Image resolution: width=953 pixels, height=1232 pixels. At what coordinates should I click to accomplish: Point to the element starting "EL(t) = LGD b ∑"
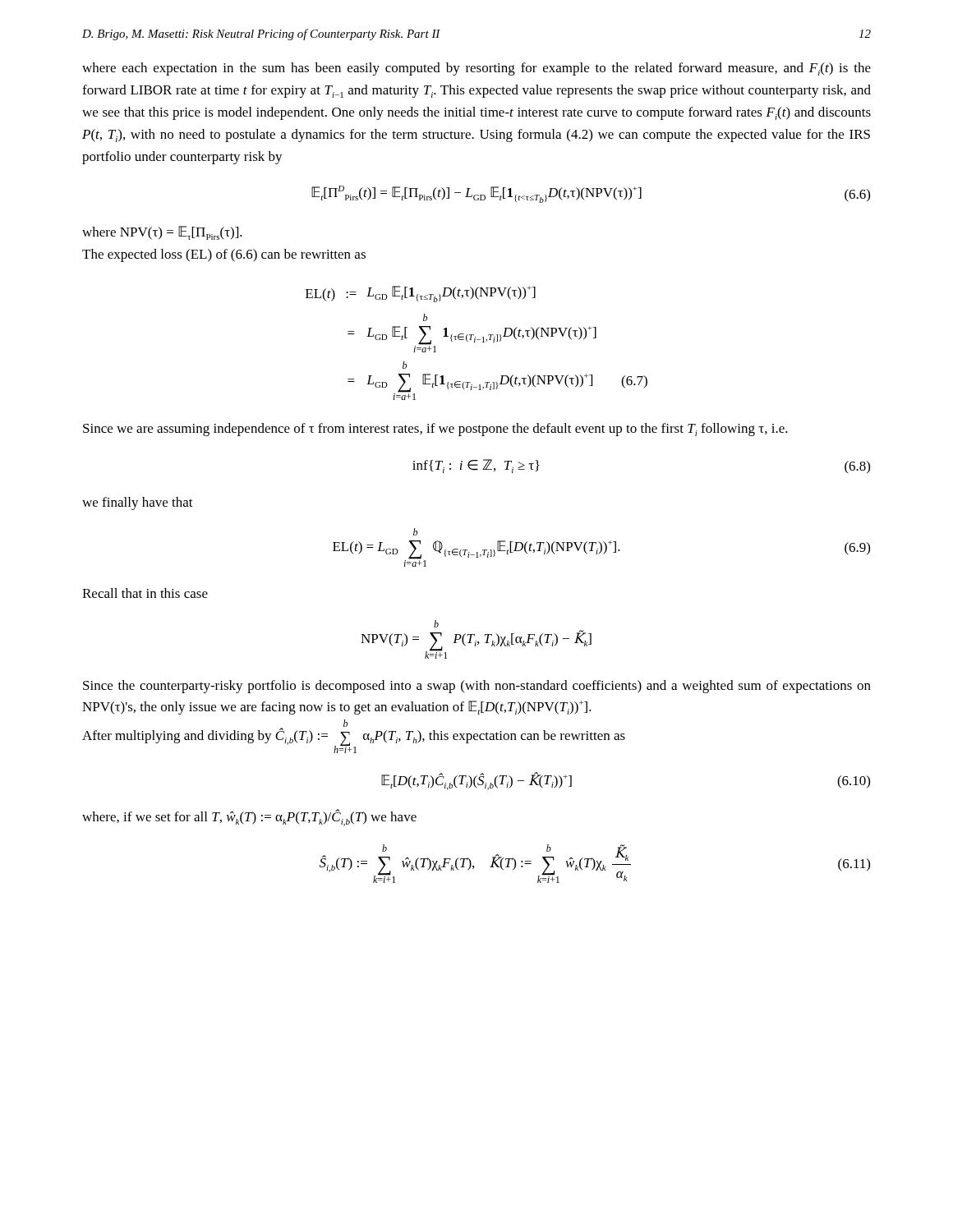[602, 548]
